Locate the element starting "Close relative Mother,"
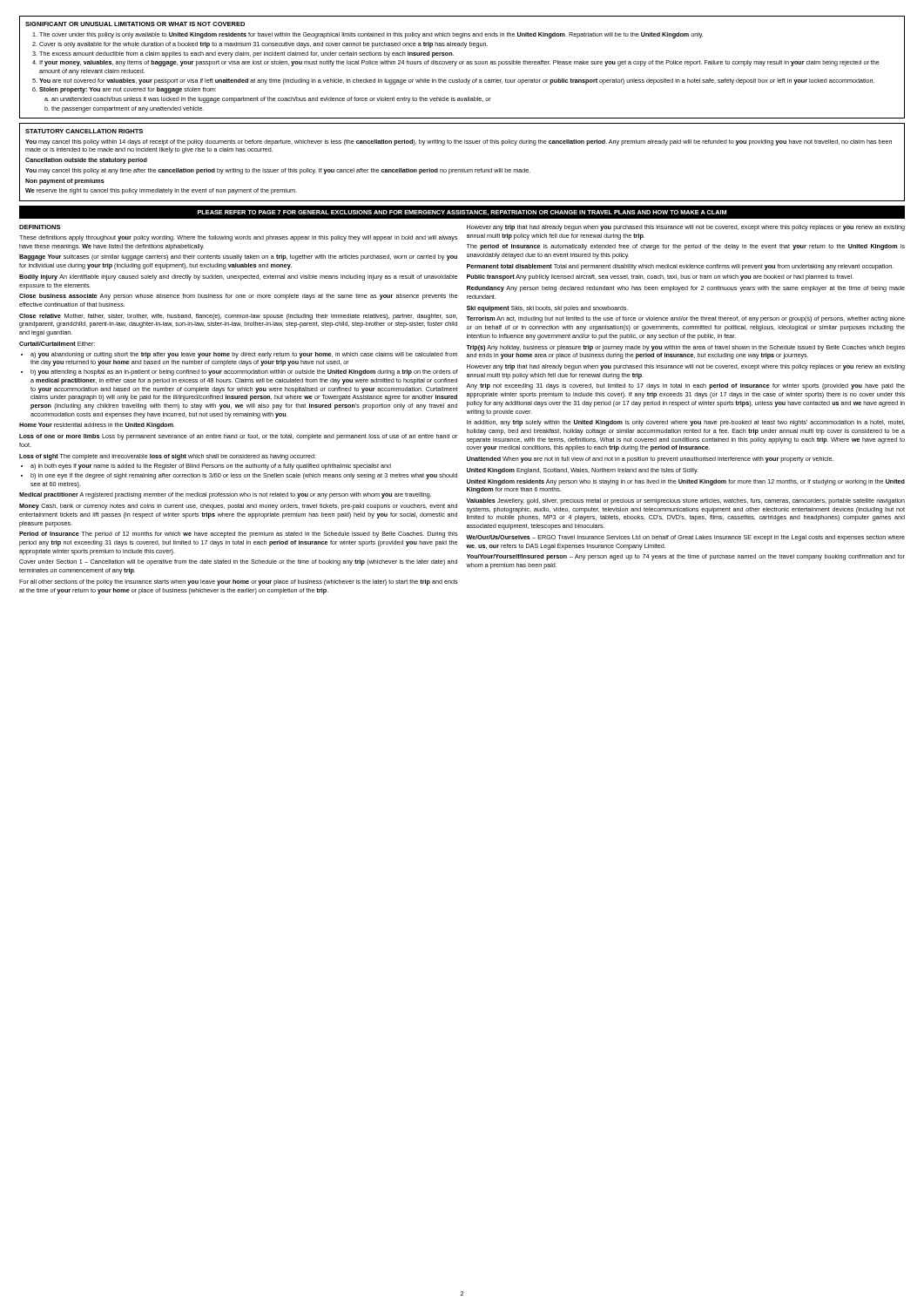 238,324
